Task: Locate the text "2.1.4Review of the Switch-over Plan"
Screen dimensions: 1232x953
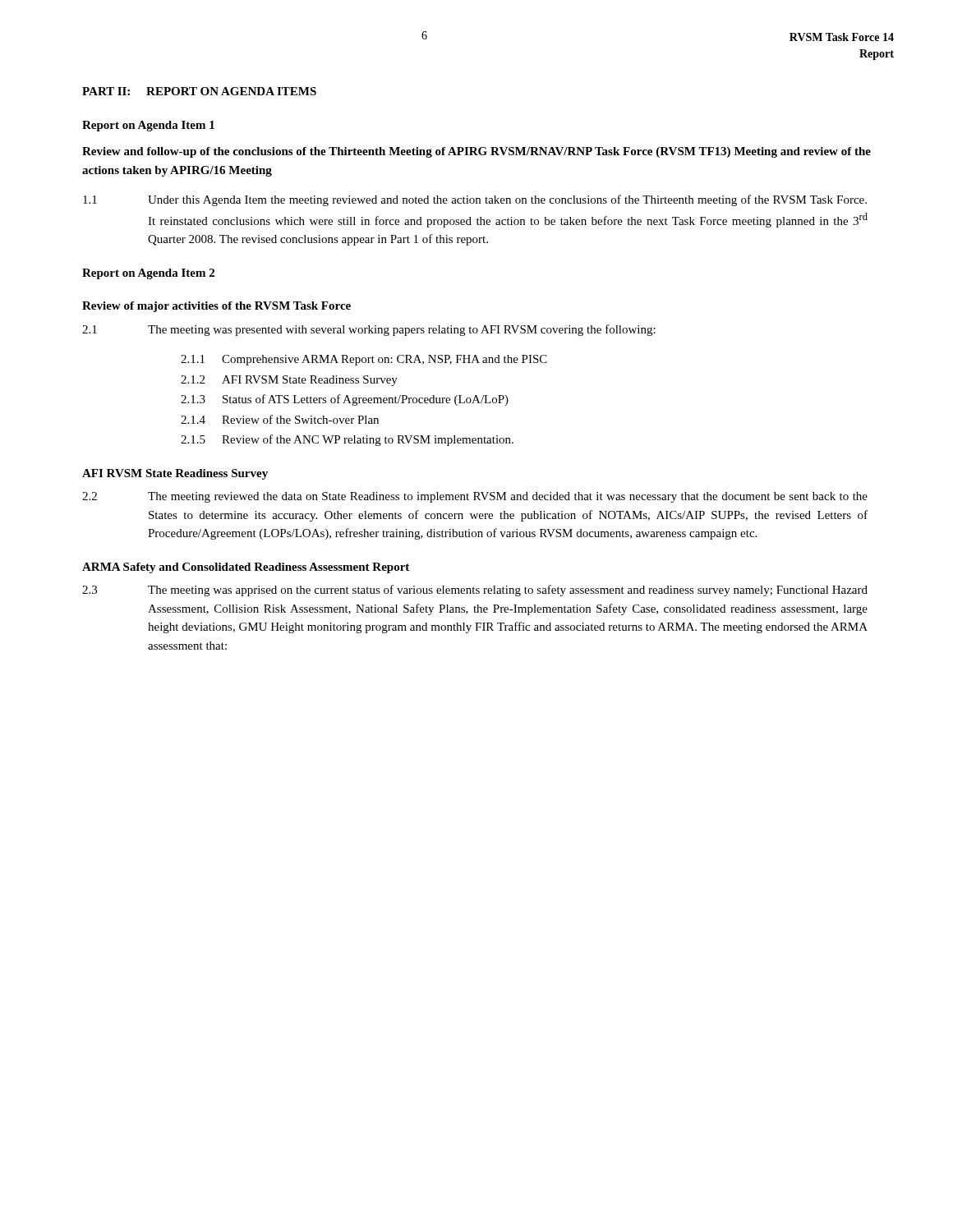Action: (280, 419)
